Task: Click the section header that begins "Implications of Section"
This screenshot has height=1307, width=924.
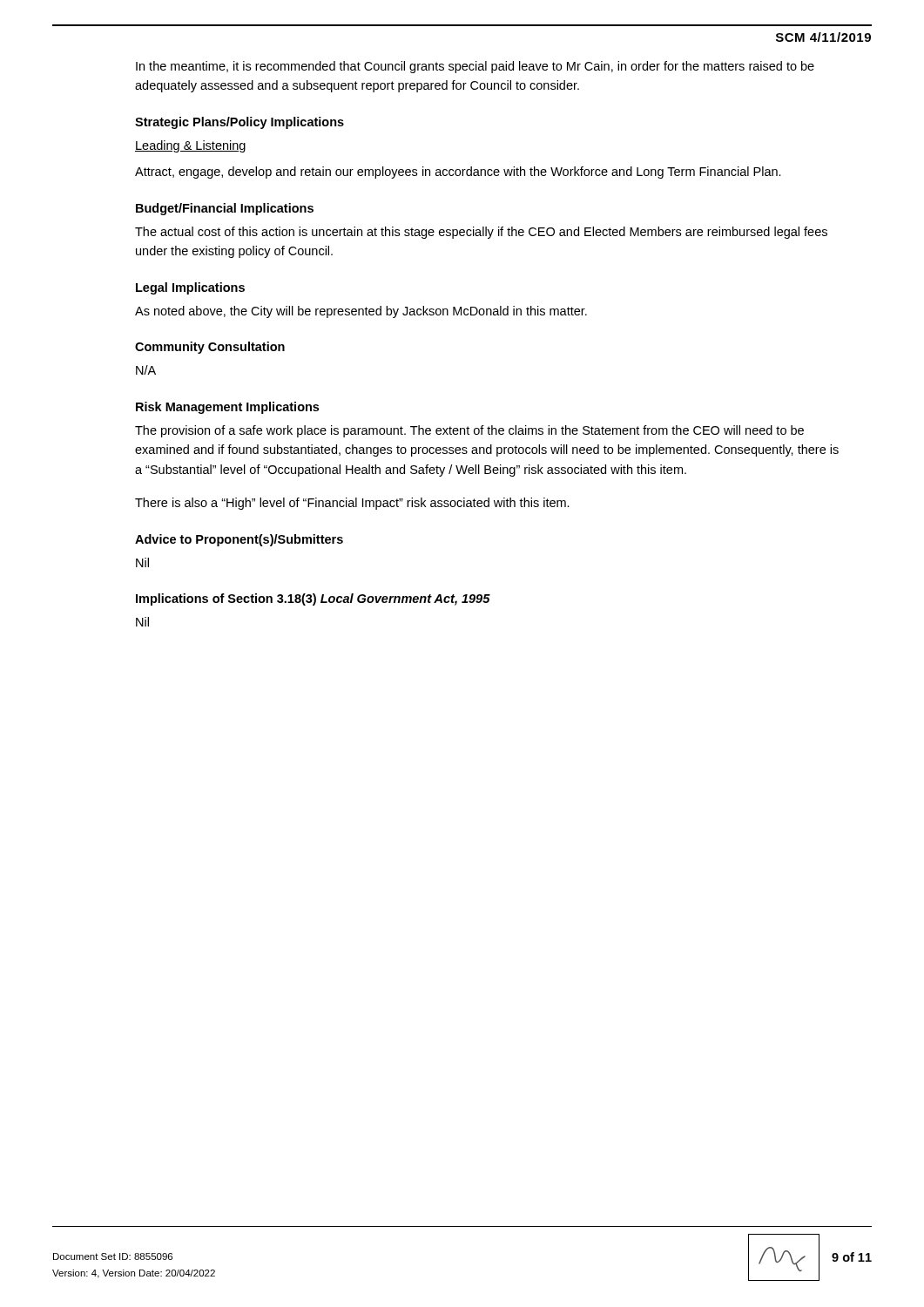Action: (x=312, y=599)
